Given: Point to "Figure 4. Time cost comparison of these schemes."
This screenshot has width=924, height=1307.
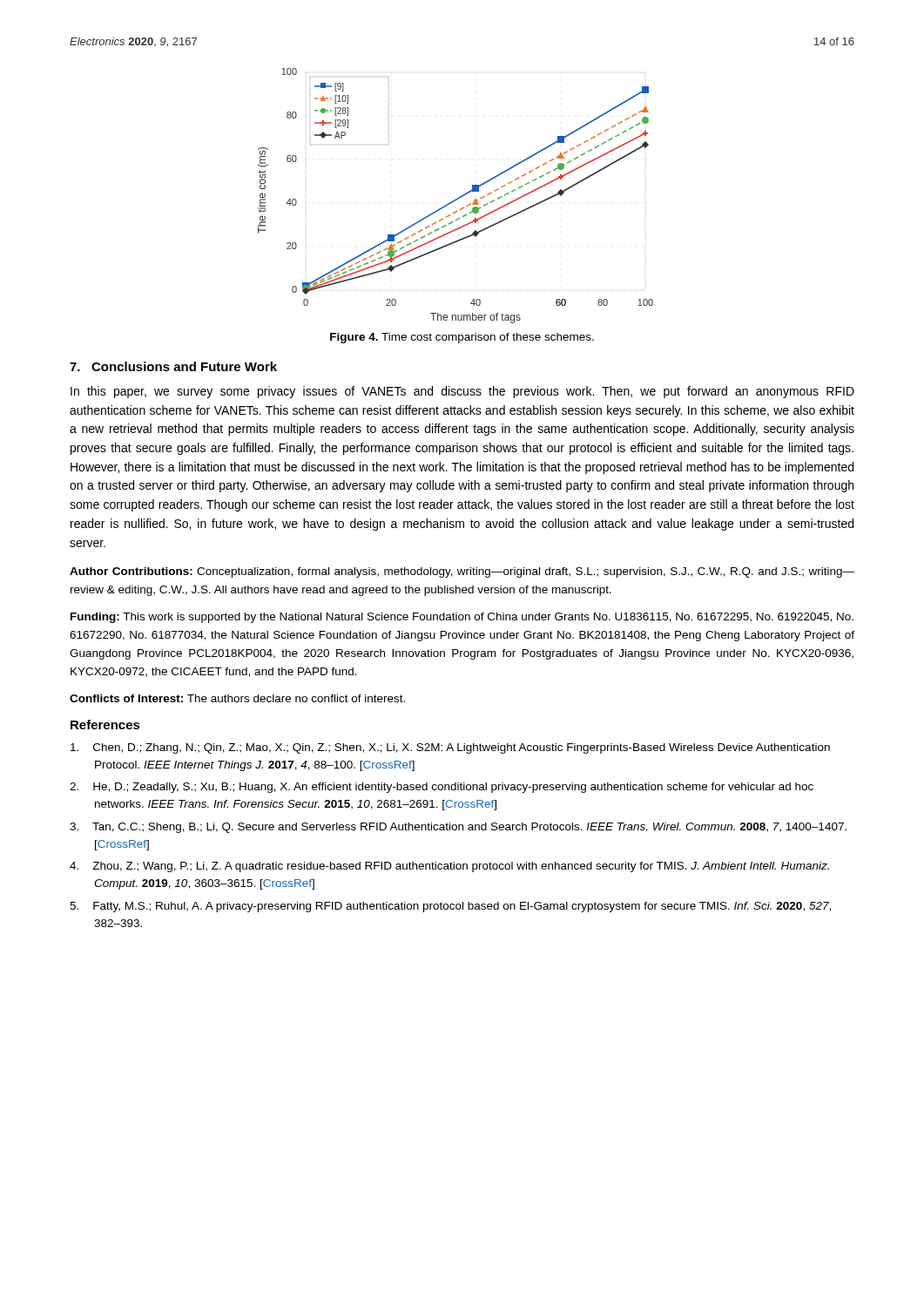Looking at the screenshot, I should (x=462, y=337).
